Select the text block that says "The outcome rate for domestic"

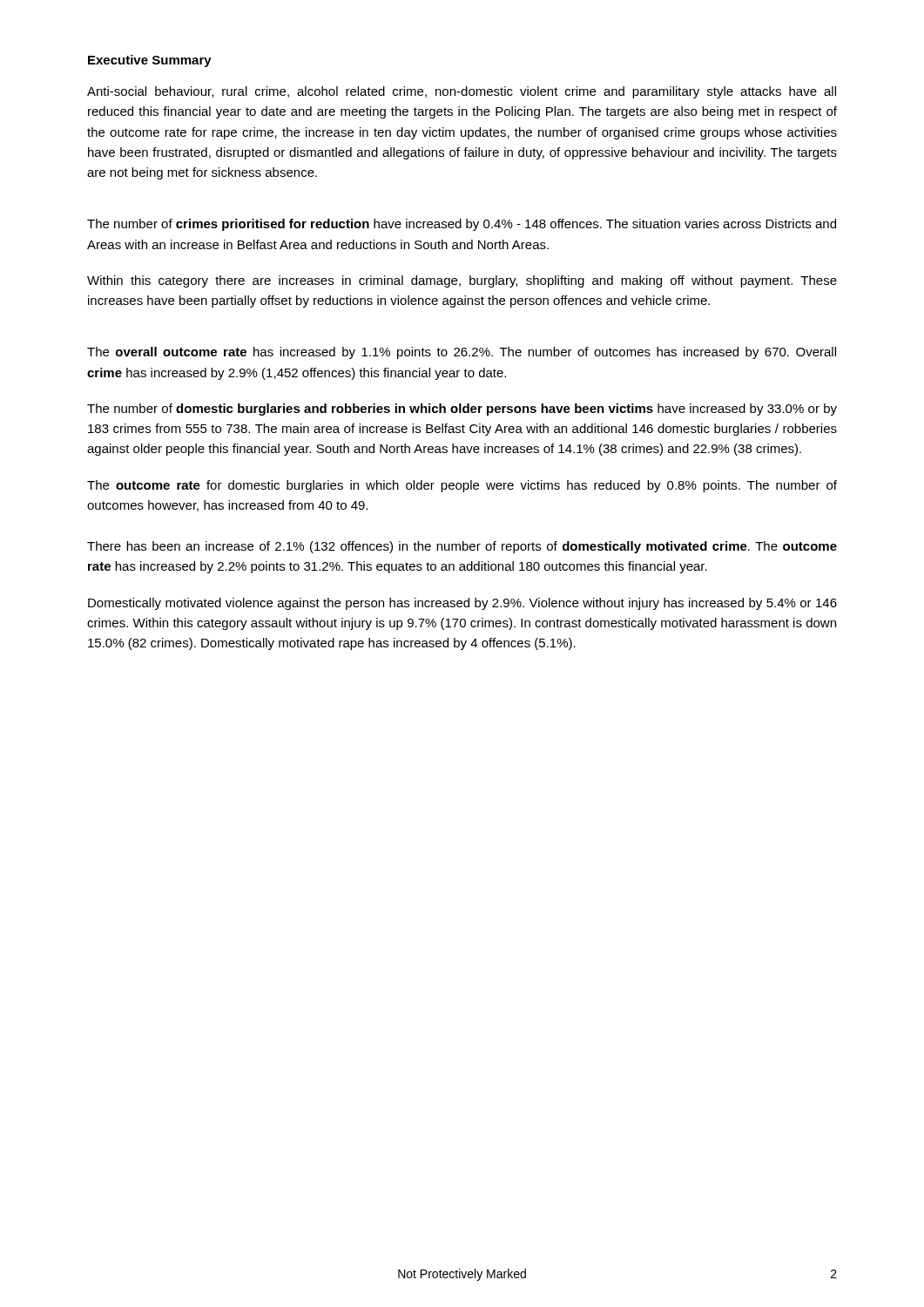[x=462, y=495]
